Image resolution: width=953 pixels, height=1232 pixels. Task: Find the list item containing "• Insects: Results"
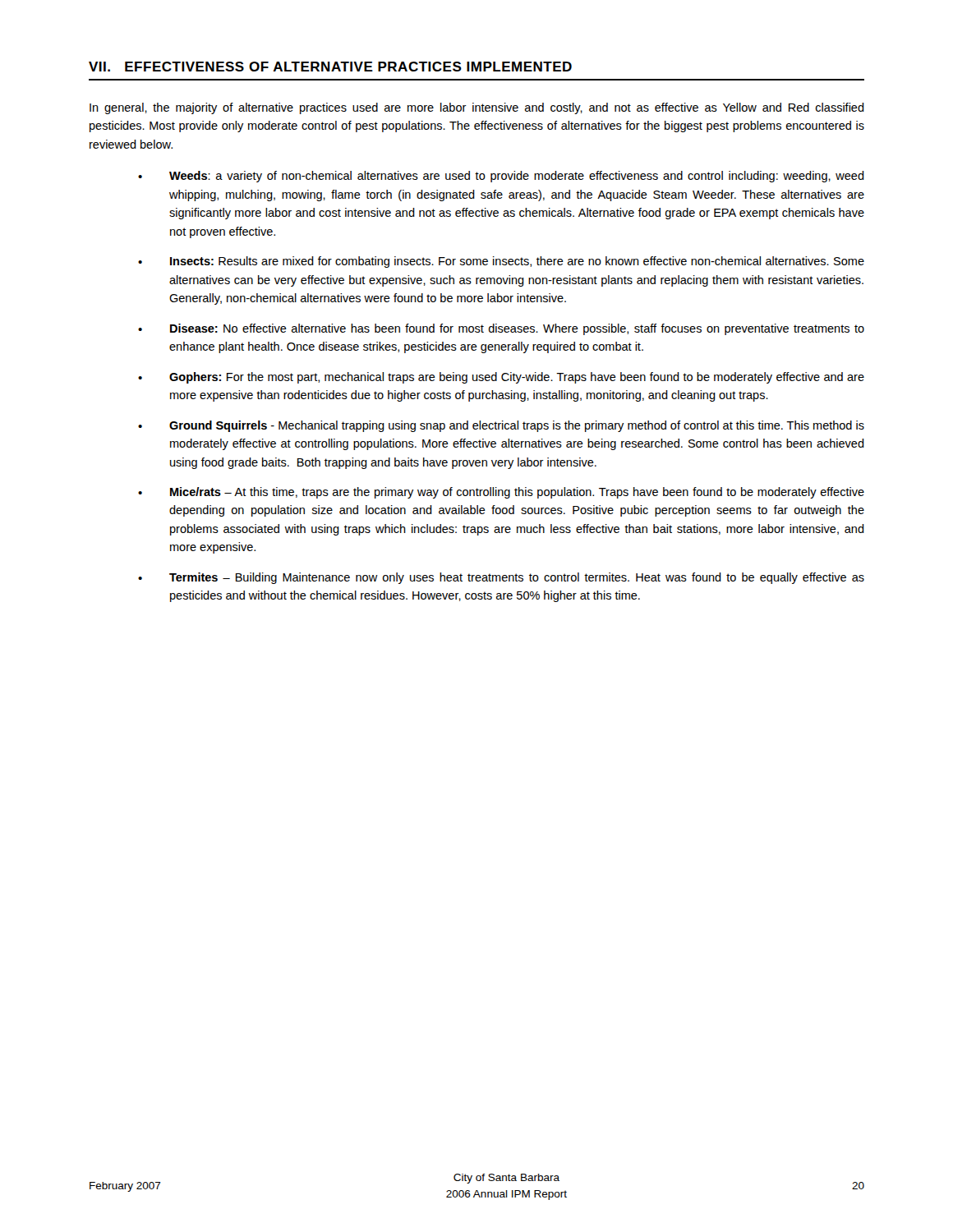coord(501,280)
